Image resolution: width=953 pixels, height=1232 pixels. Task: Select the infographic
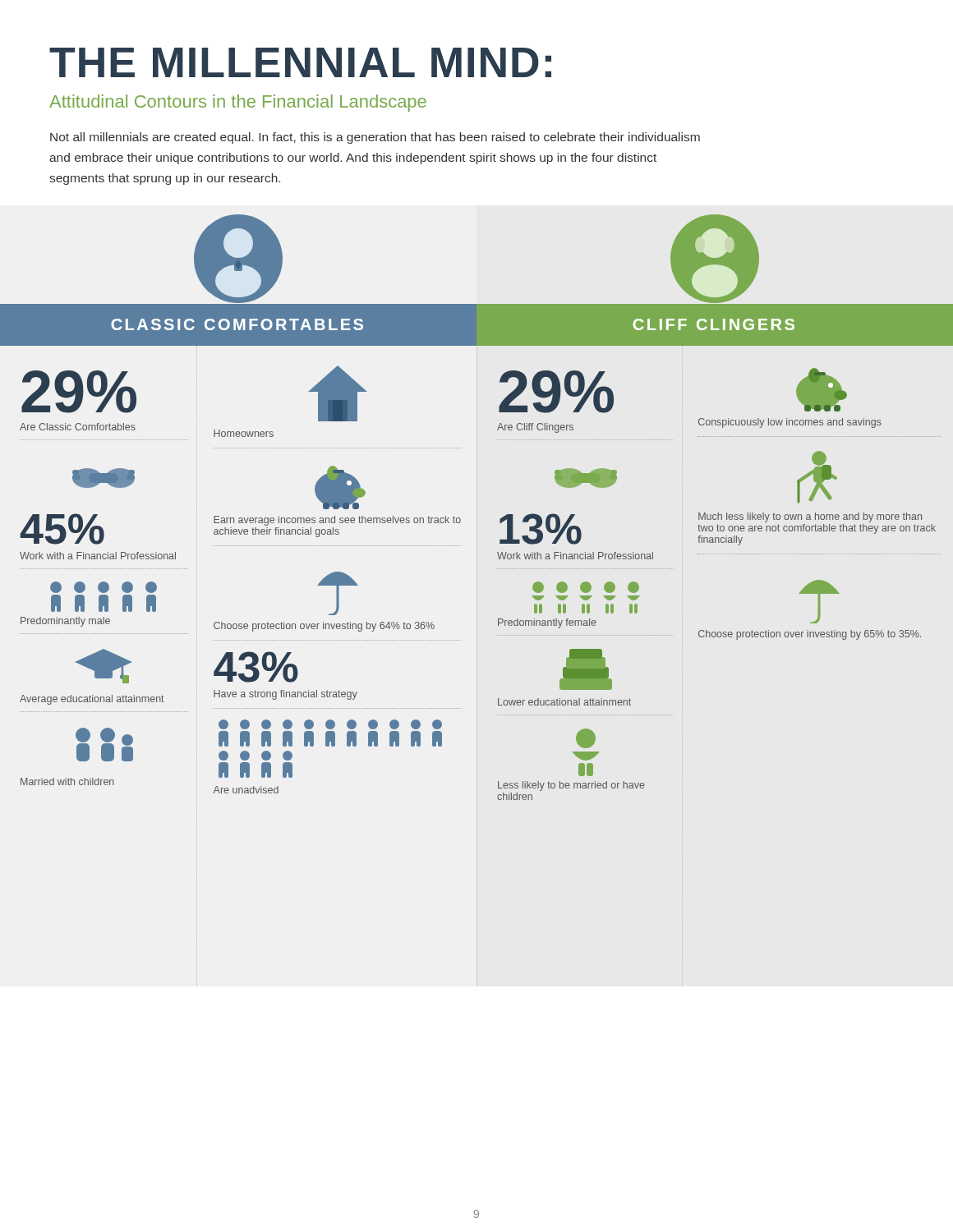[476, 596]
